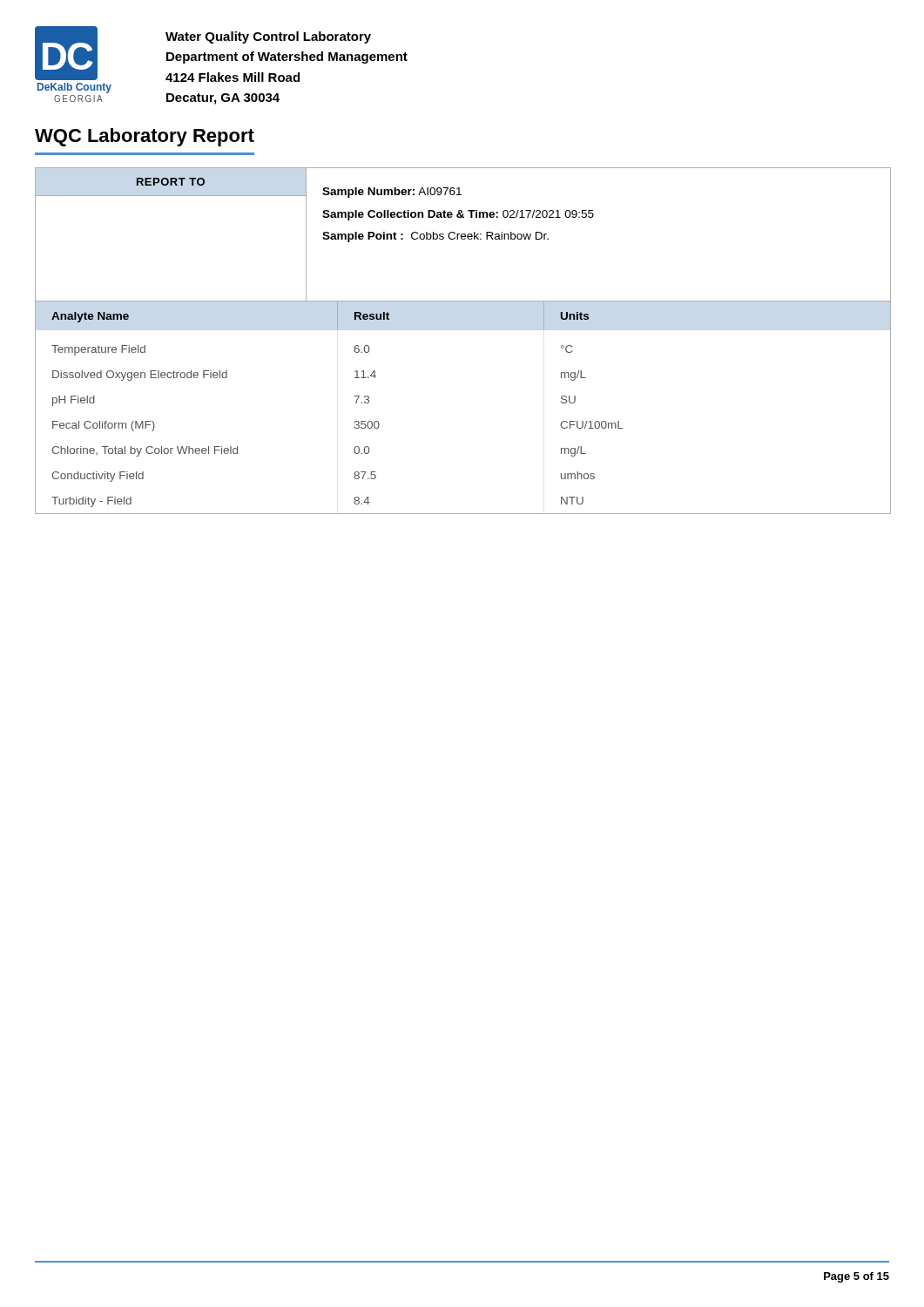
Task: Click on the logo
Action: tap(87, 68)
